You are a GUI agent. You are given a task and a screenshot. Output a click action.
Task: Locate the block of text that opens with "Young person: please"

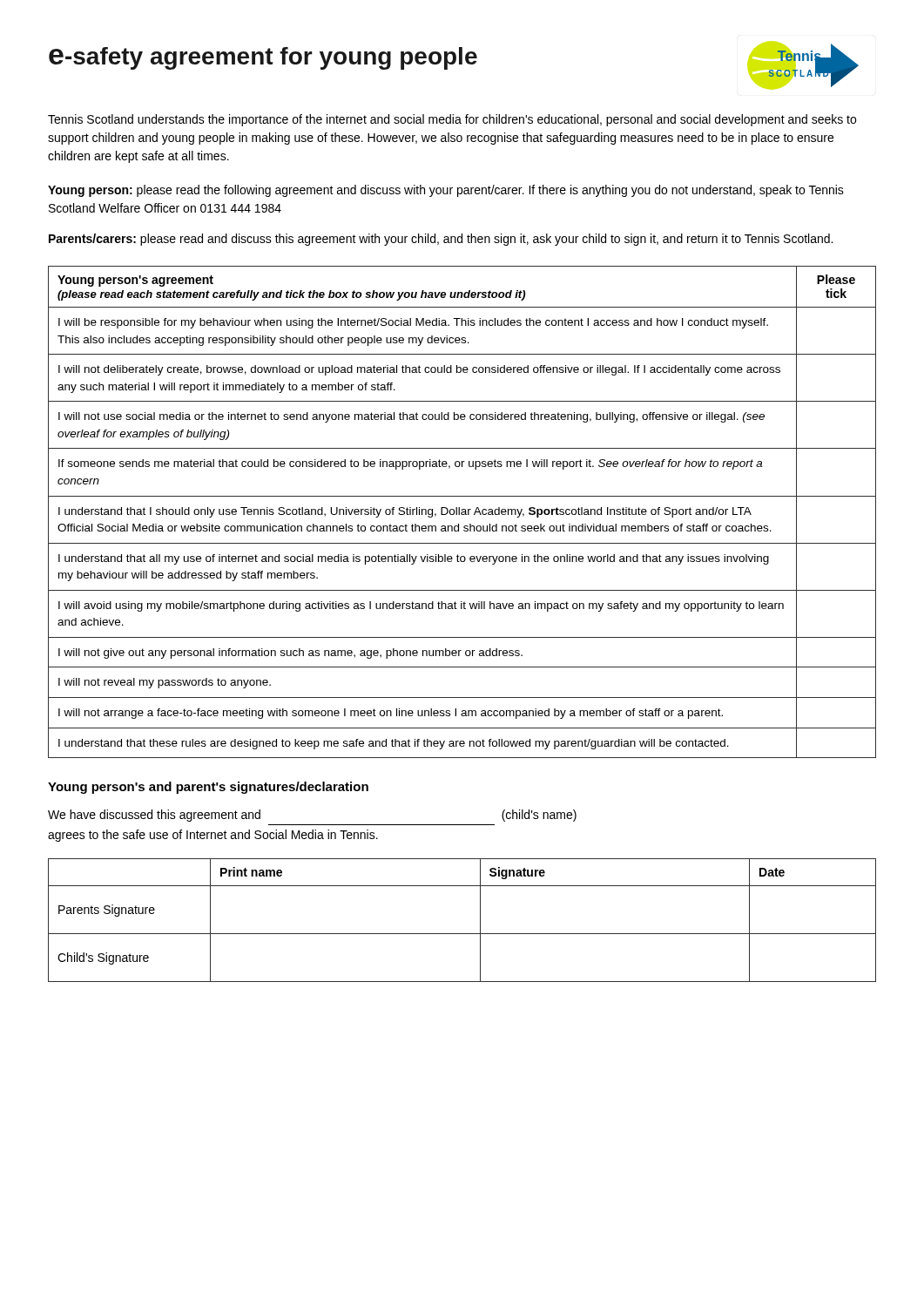click(x=446, y=199)
